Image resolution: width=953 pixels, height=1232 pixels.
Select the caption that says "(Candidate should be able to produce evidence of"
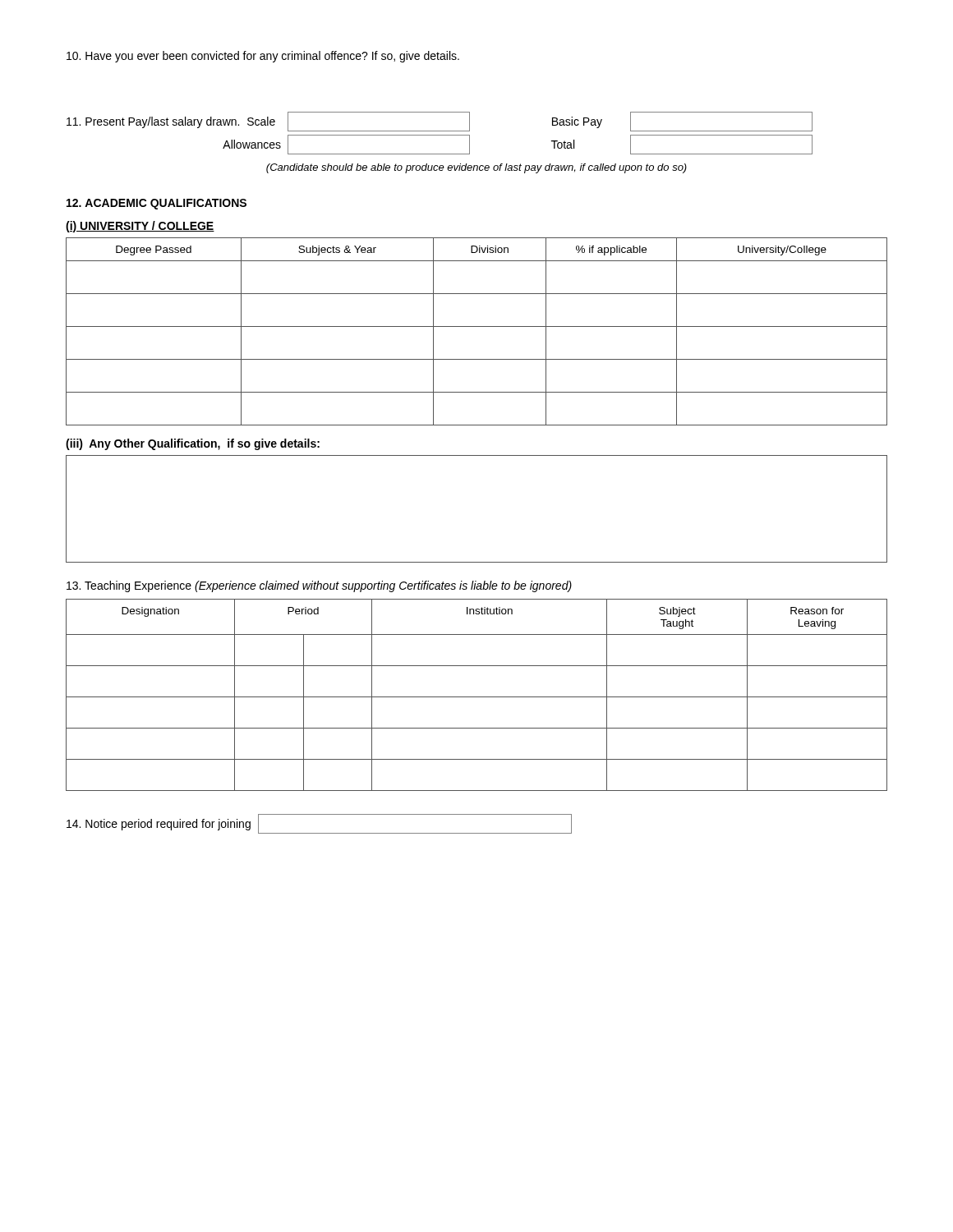(476, 167)
